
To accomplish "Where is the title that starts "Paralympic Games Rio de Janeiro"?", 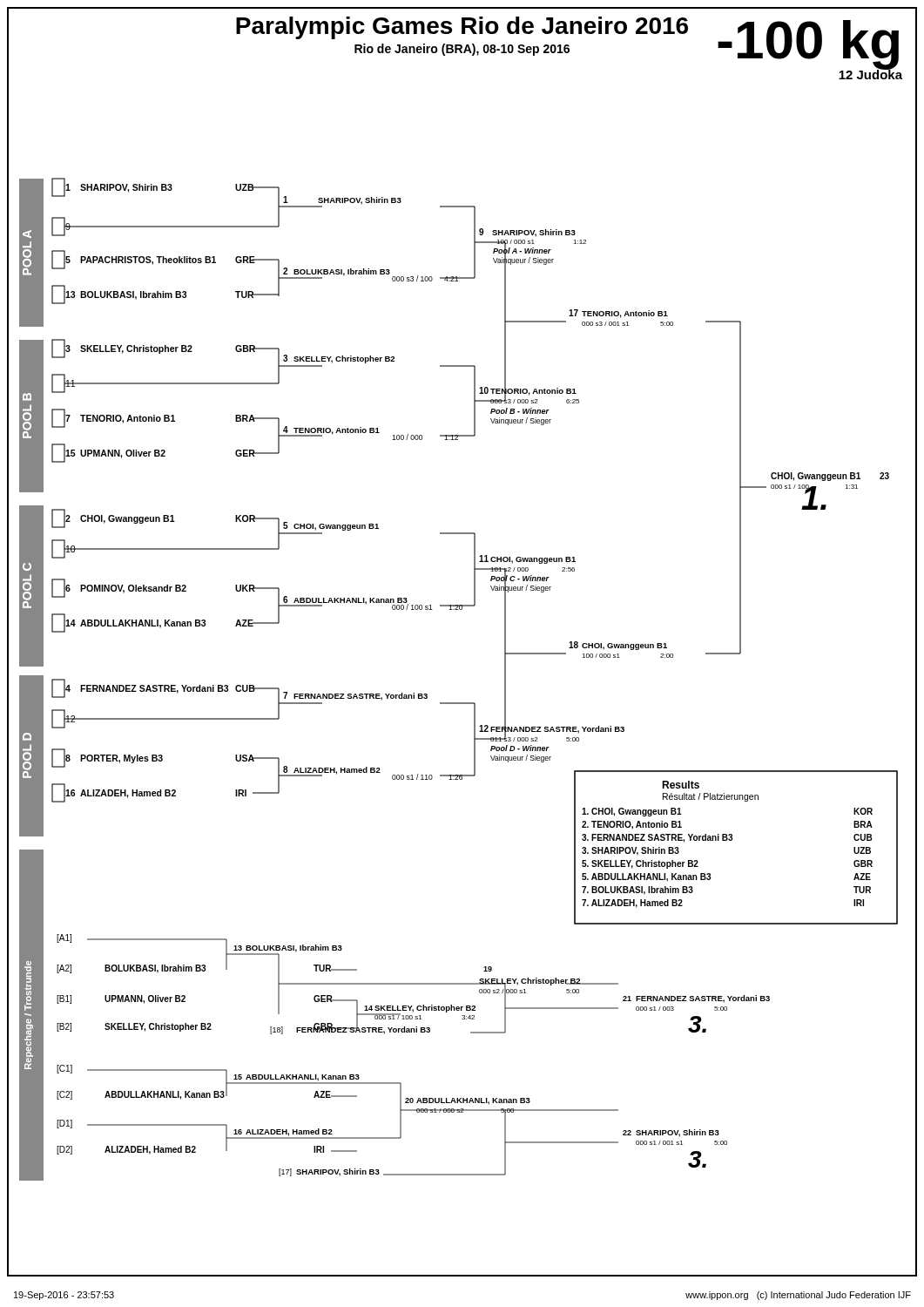I will 462,34.
